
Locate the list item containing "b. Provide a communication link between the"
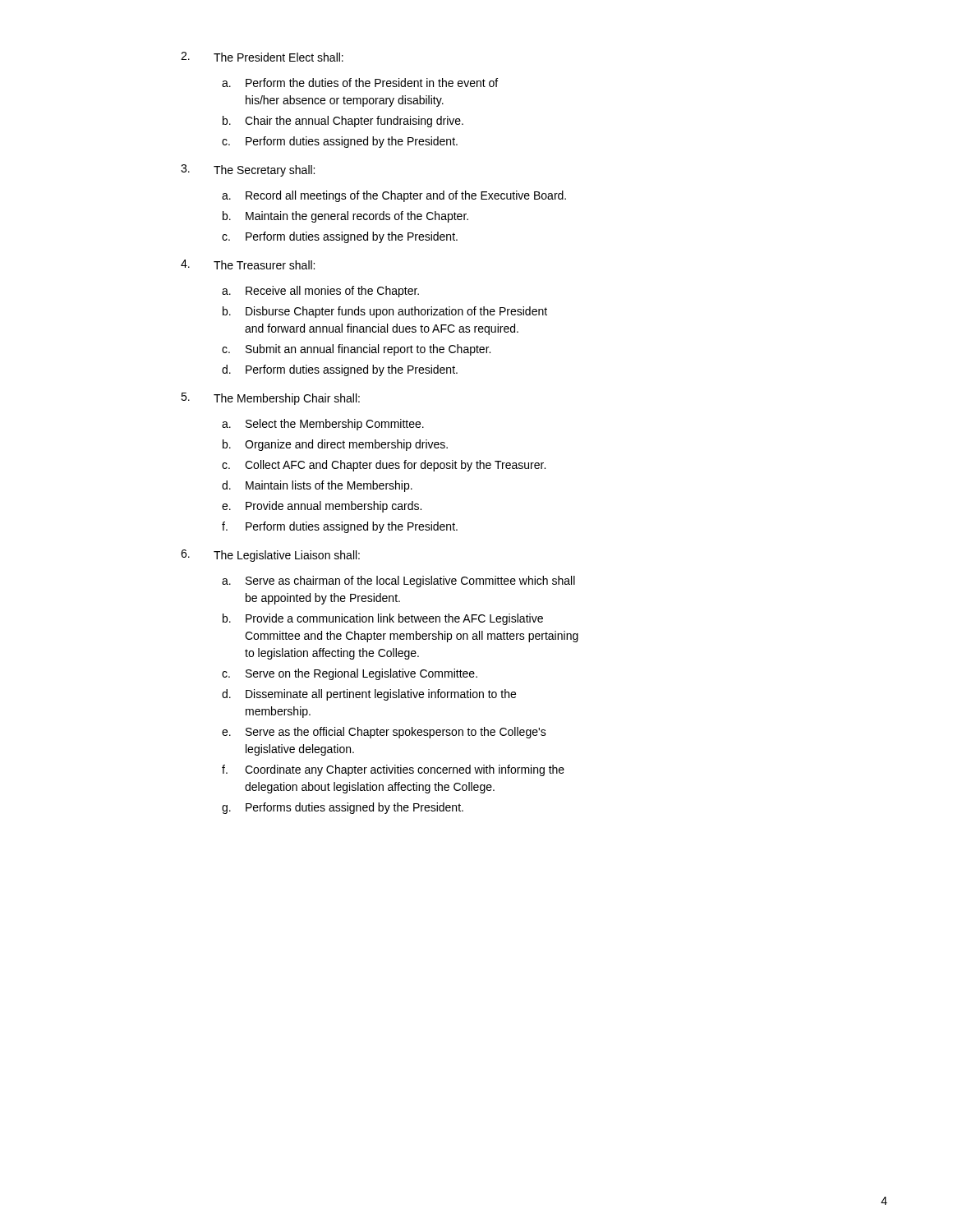pos(400,636)
